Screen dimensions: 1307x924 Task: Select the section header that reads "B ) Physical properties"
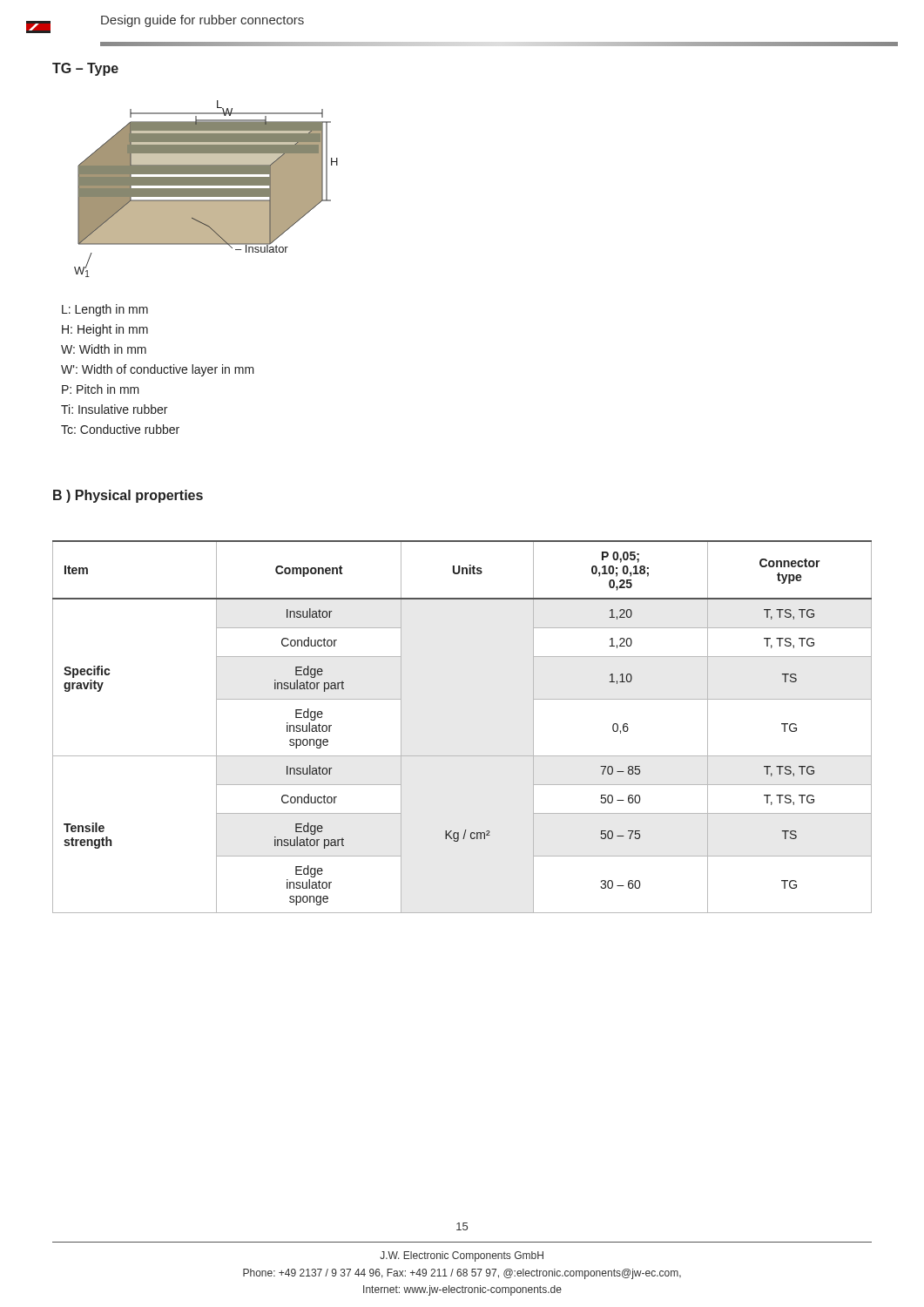[128, 495]
